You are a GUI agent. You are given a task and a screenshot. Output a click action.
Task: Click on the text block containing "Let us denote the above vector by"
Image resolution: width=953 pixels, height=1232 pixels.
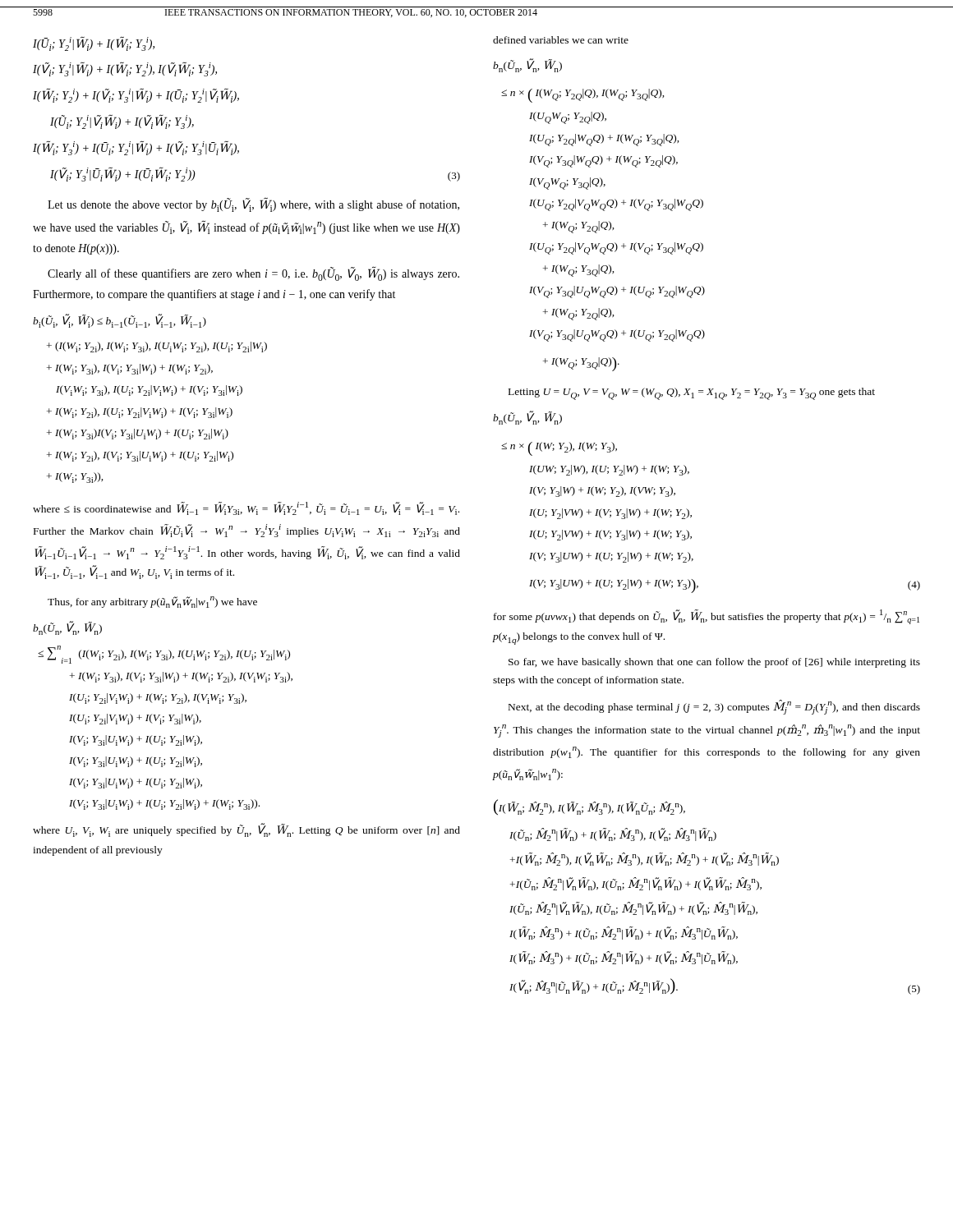pos(246,227)
